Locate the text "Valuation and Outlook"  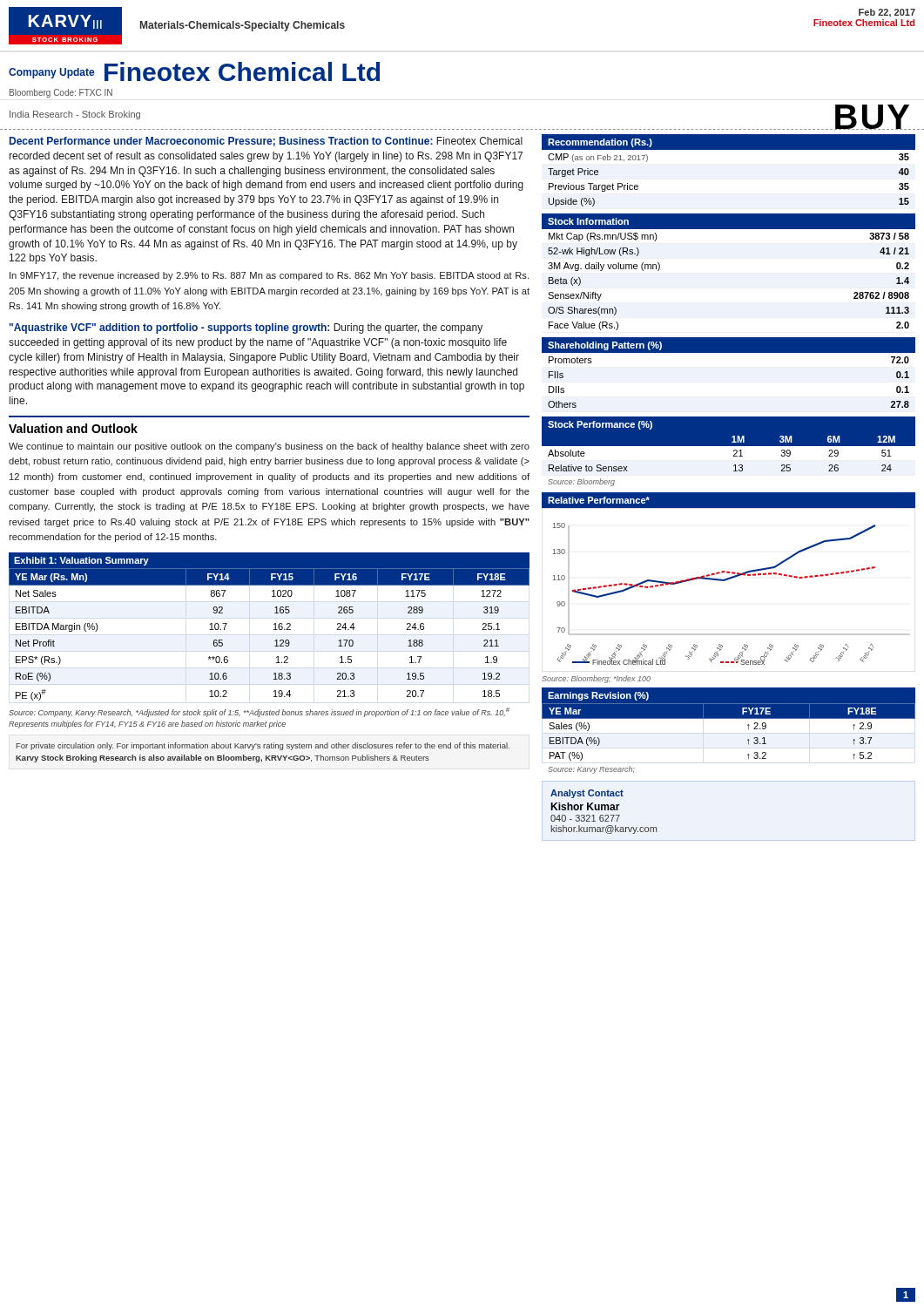click(73, 429)
